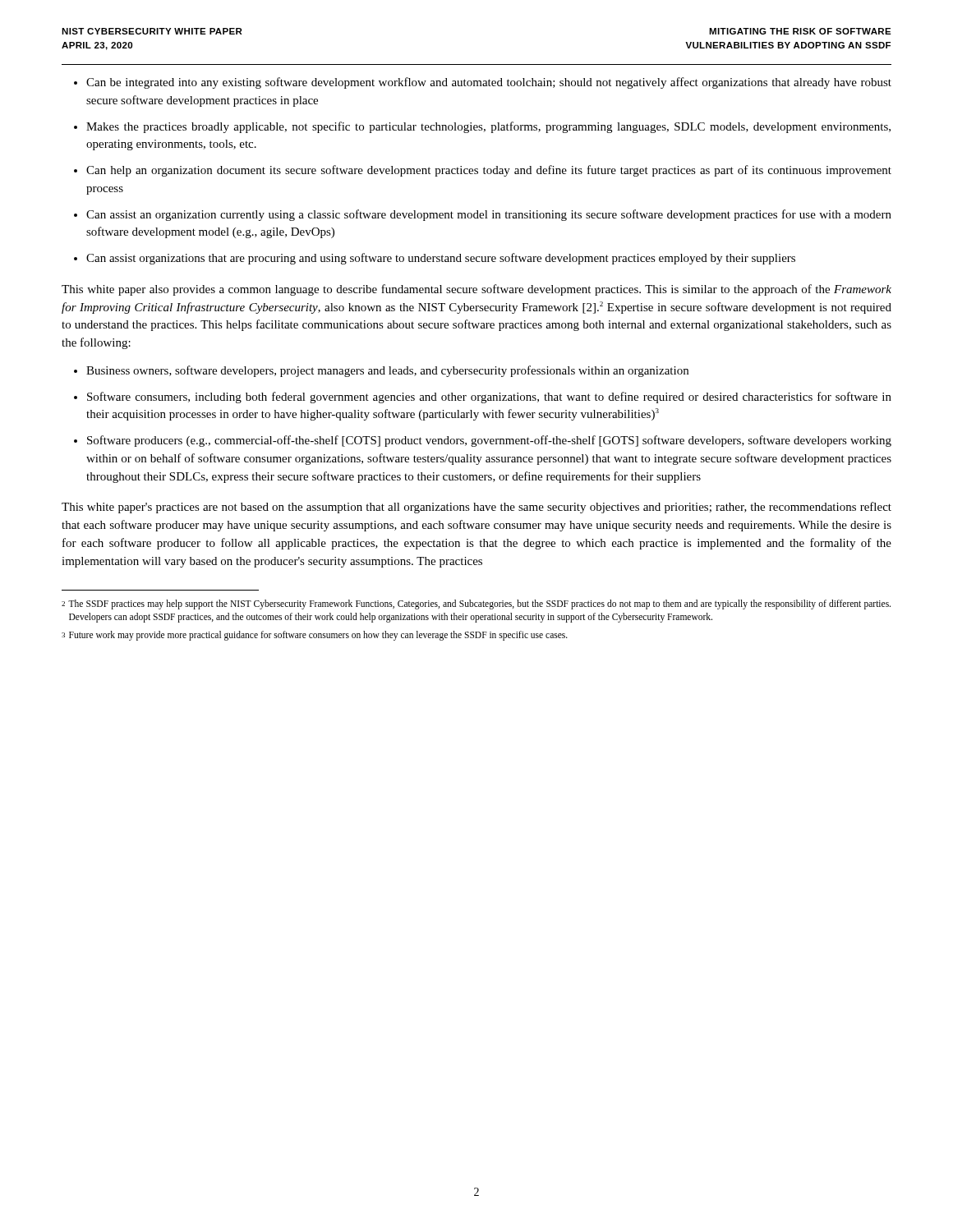
Task: Locate the text block that reads "This white paper's practices are not"
Action: 476,534
